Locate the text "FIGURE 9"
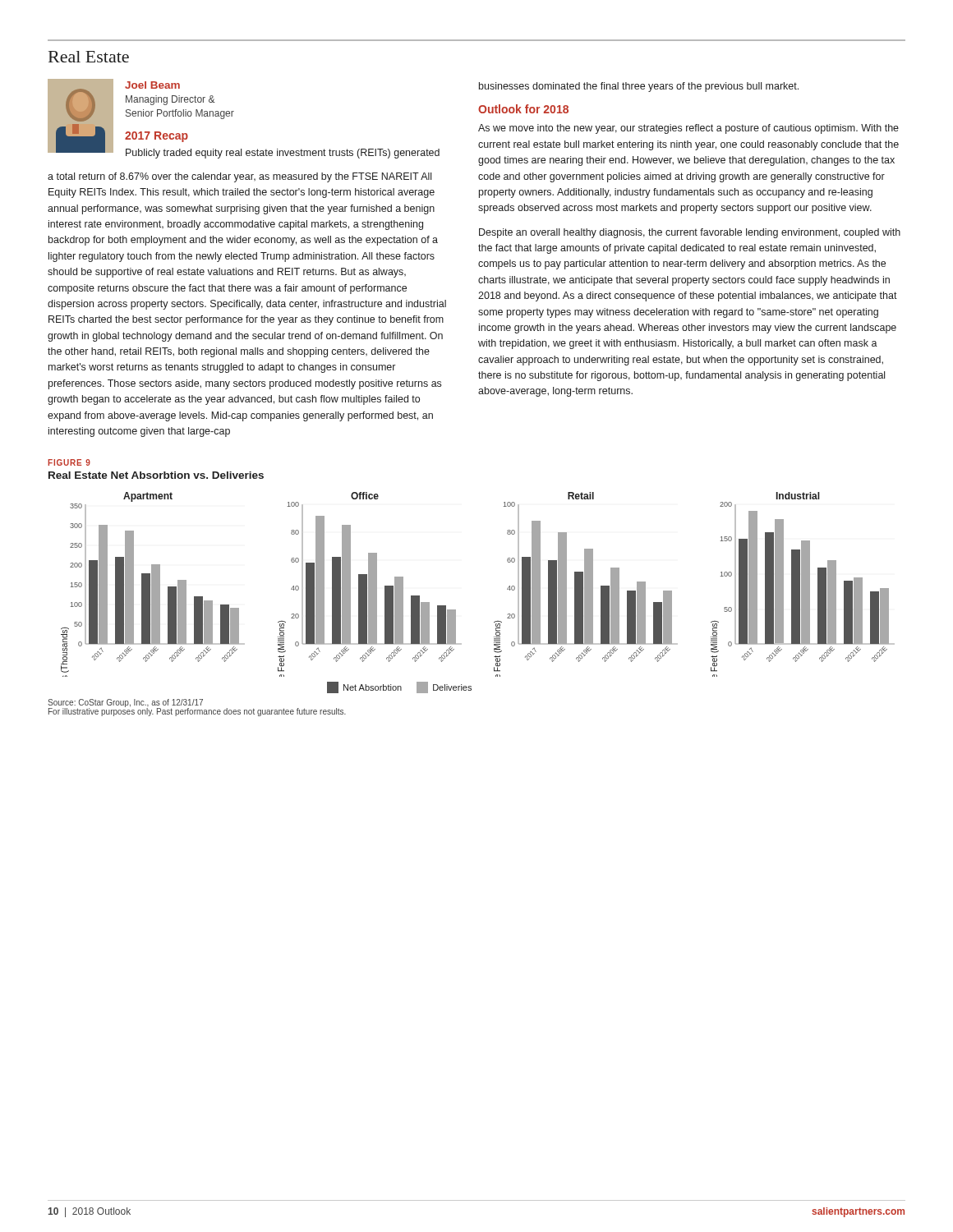Image resolution: width=953 pixels, height=1232 pixels. pos(69,463)
